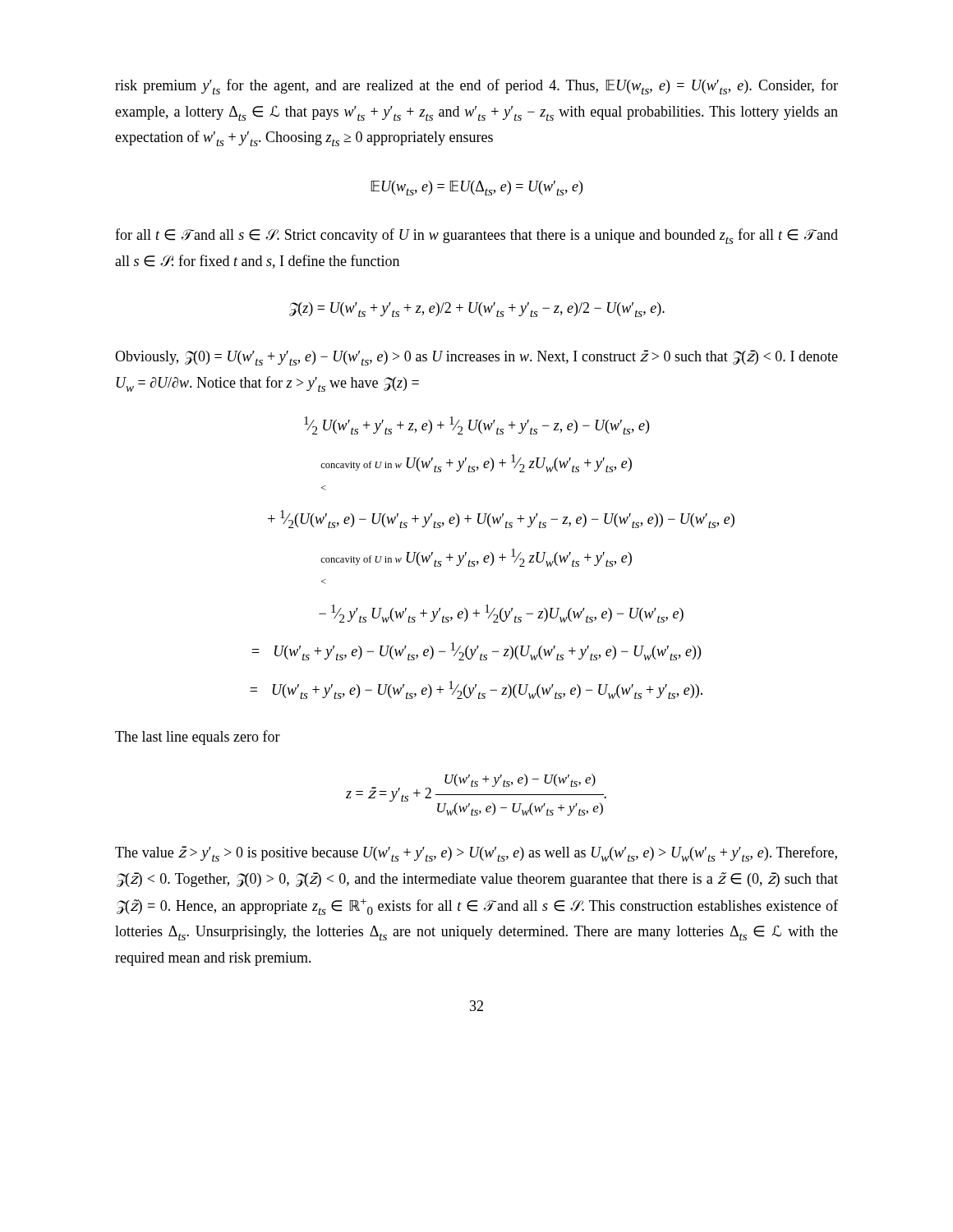The image size is (953, 1232).
Task: Select the block starting "Obviously, 𝒵(0) = U(w′ts + y′ts,"
Action: (x=476, y=371)
